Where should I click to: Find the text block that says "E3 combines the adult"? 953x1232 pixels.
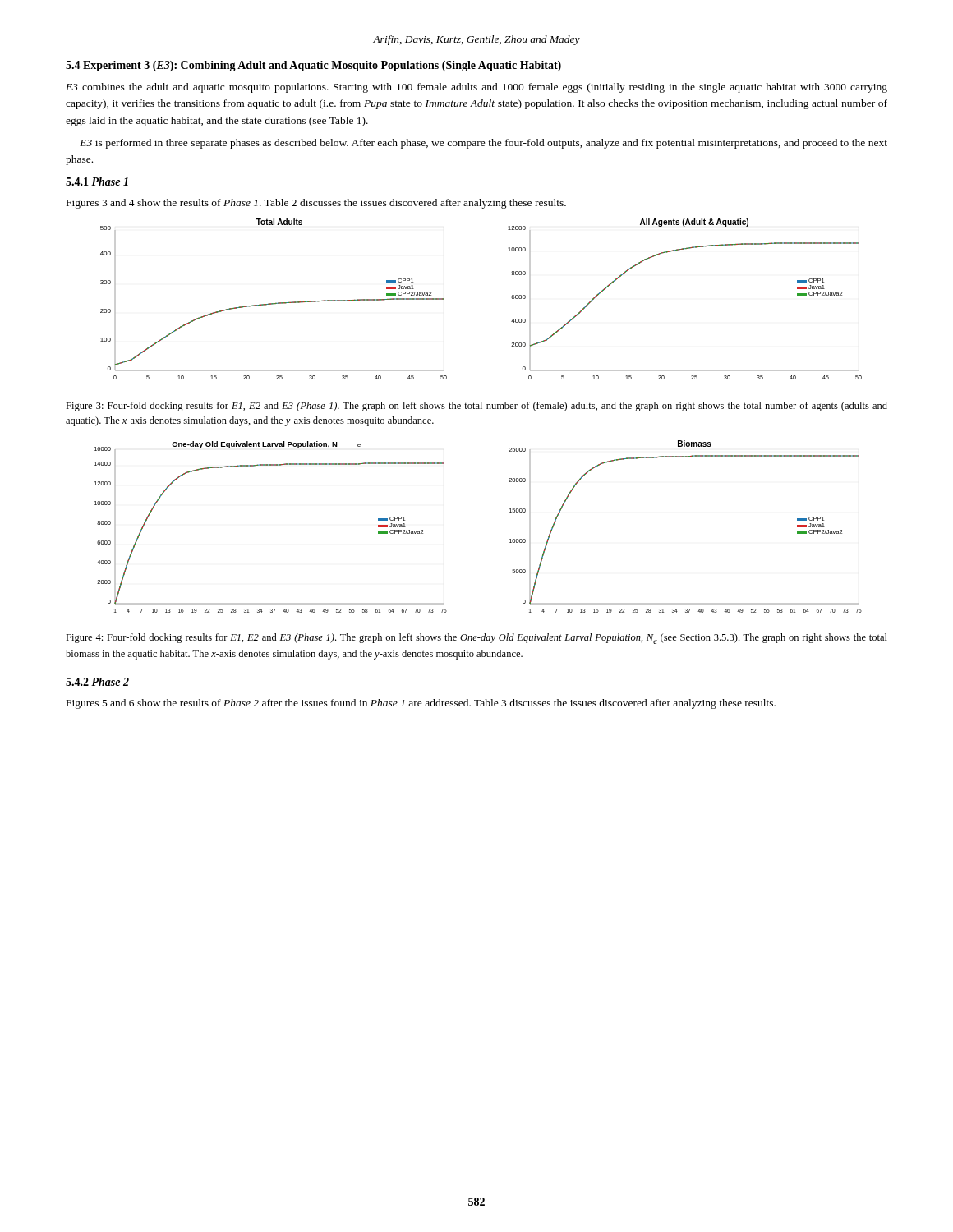point(476,103)
